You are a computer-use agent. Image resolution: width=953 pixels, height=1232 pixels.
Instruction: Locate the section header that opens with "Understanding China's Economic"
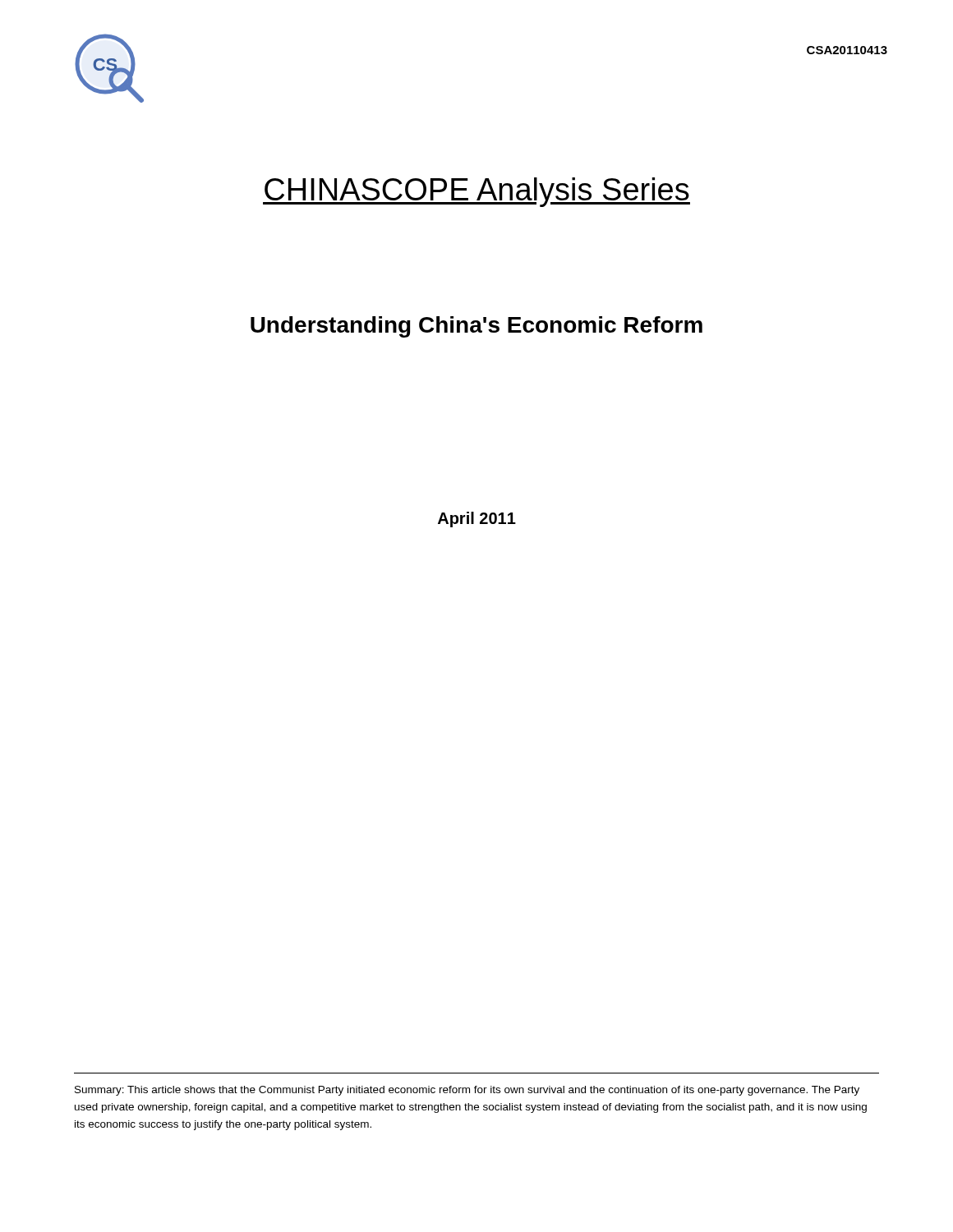(x=476, y=325)
